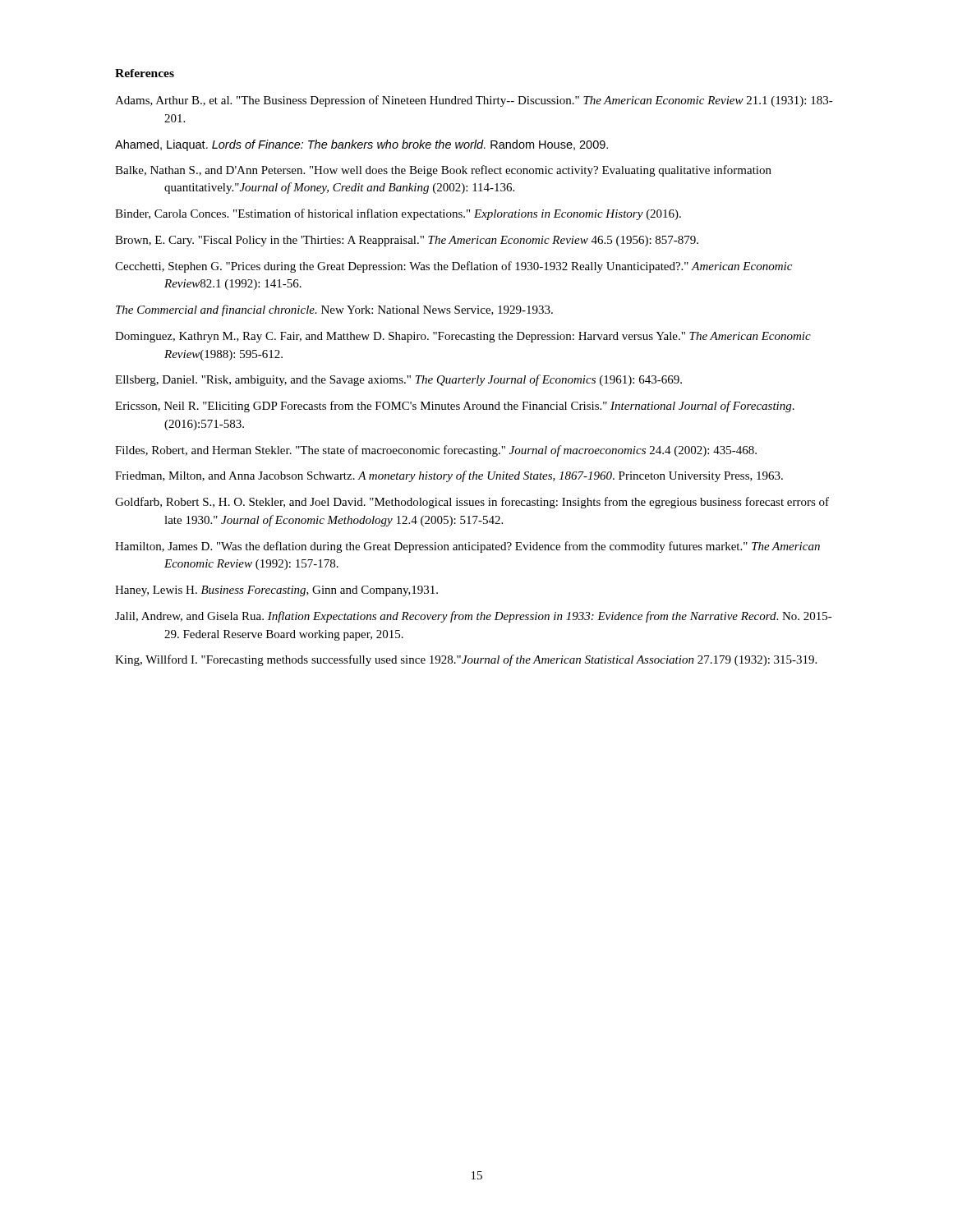Image resolution: width=953 pixels, height=1232 pixels.
Task: Click on the list item containing "Binder, Carola Conces. "Estimation"
Action: (398, 214)
